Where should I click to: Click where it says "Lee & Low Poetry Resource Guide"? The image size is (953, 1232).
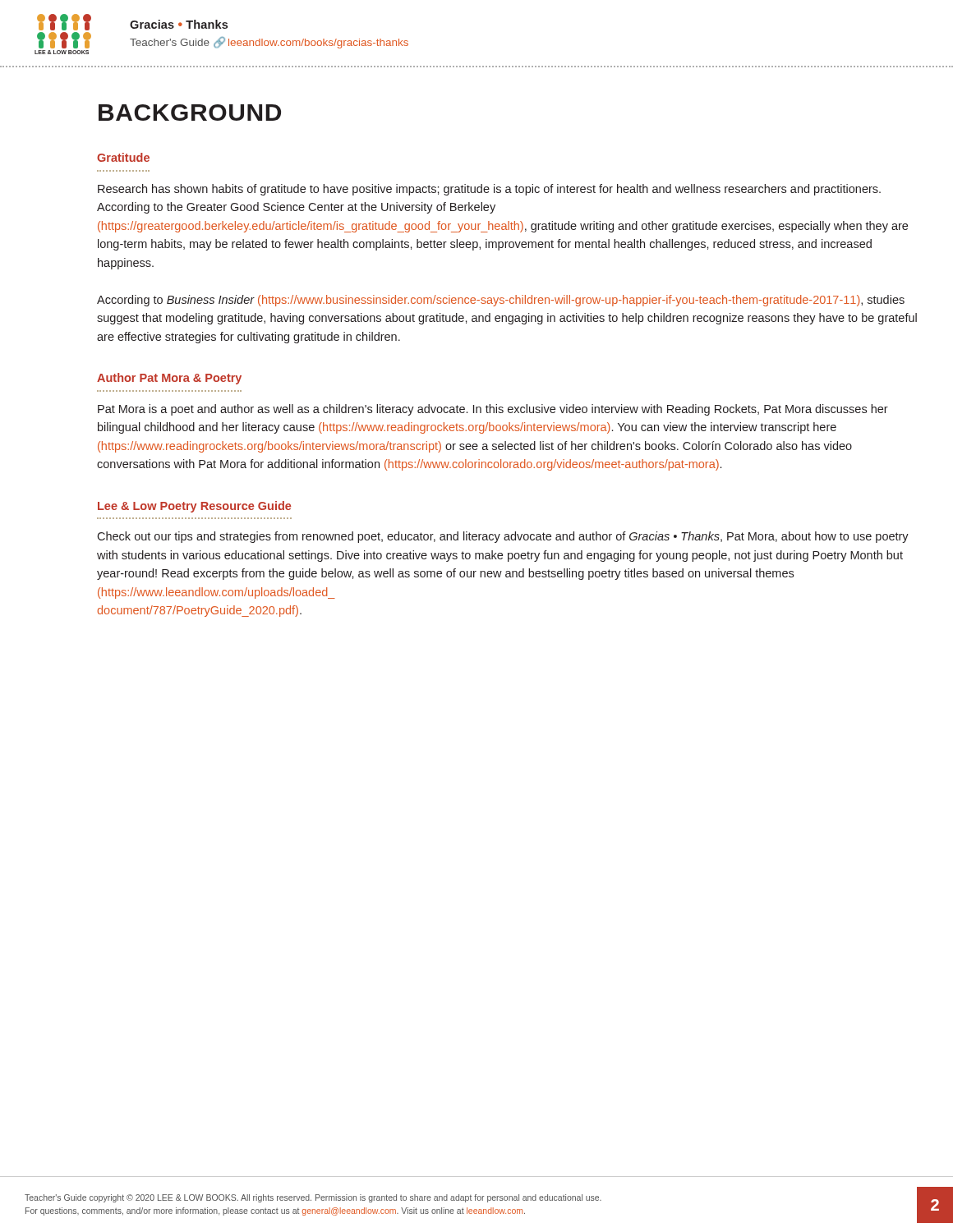[194, 506]
